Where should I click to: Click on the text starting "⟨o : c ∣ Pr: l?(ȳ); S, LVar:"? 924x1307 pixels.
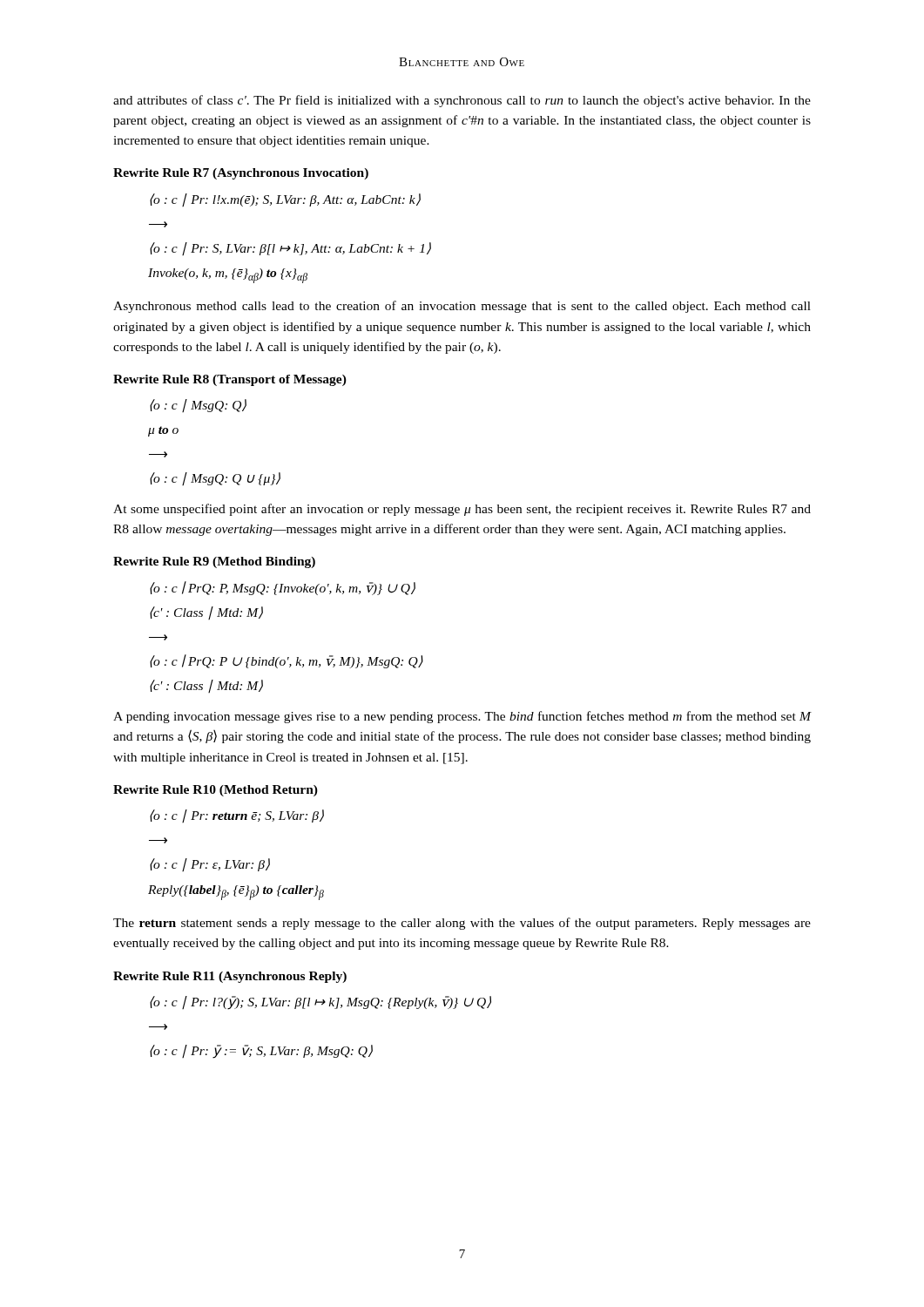(320, 1003)
